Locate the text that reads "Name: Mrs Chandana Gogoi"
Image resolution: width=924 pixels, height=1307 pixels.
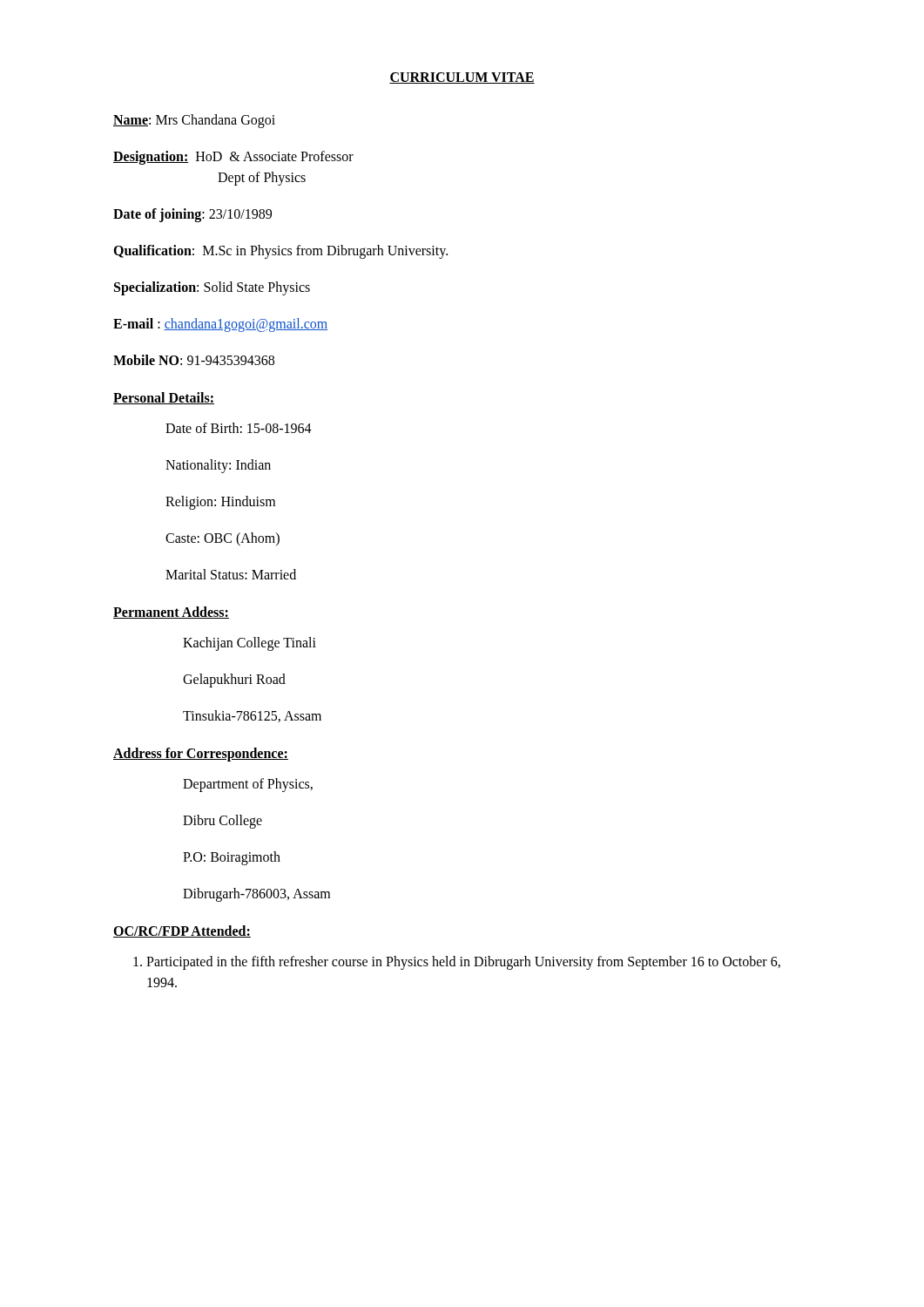tap(194, 120)
